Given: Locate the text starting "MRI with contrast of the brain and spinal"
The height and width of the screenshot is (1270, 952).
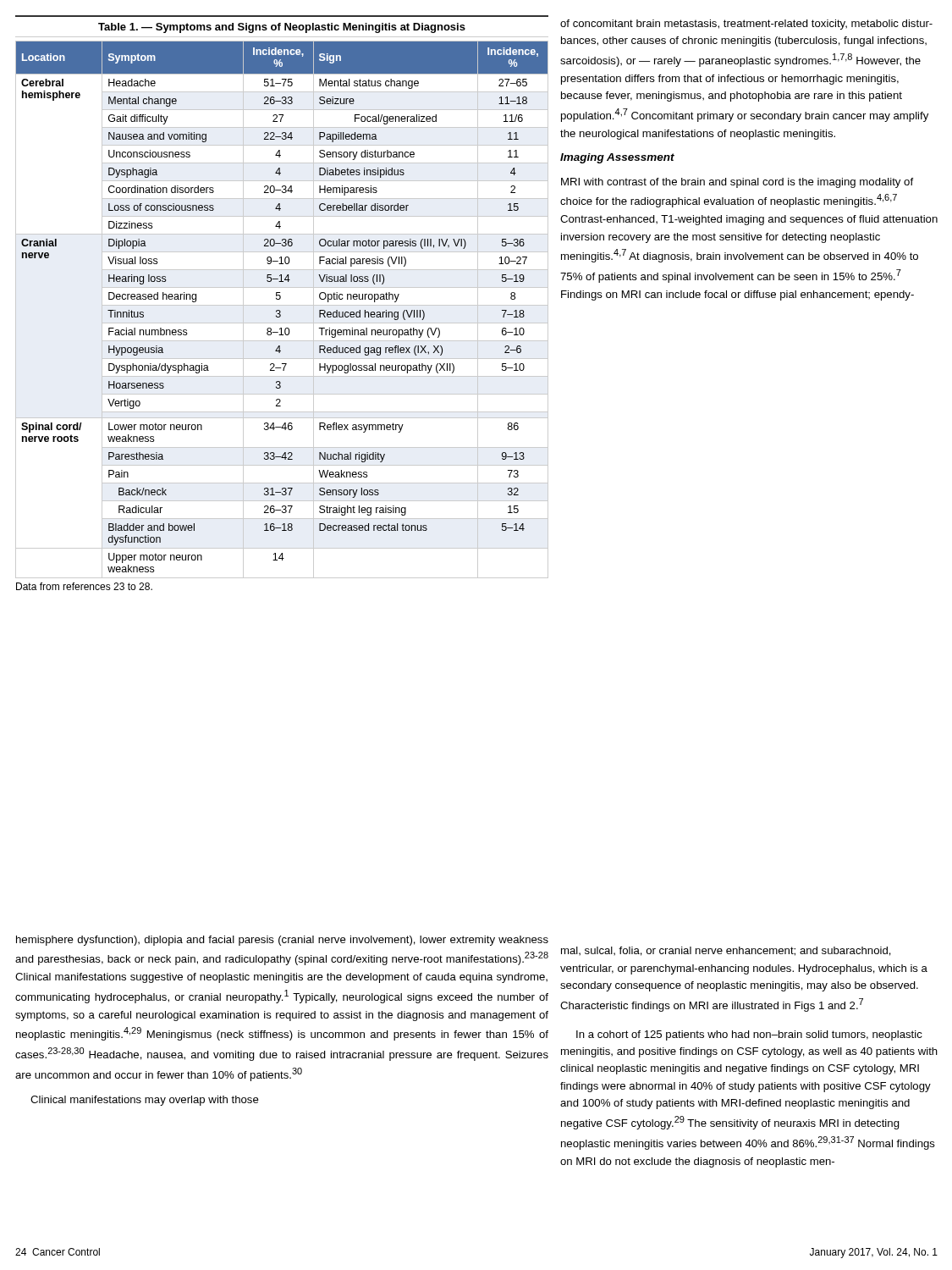Looking at the screenshot, I should pyautogui.click(x=750, y=238).
